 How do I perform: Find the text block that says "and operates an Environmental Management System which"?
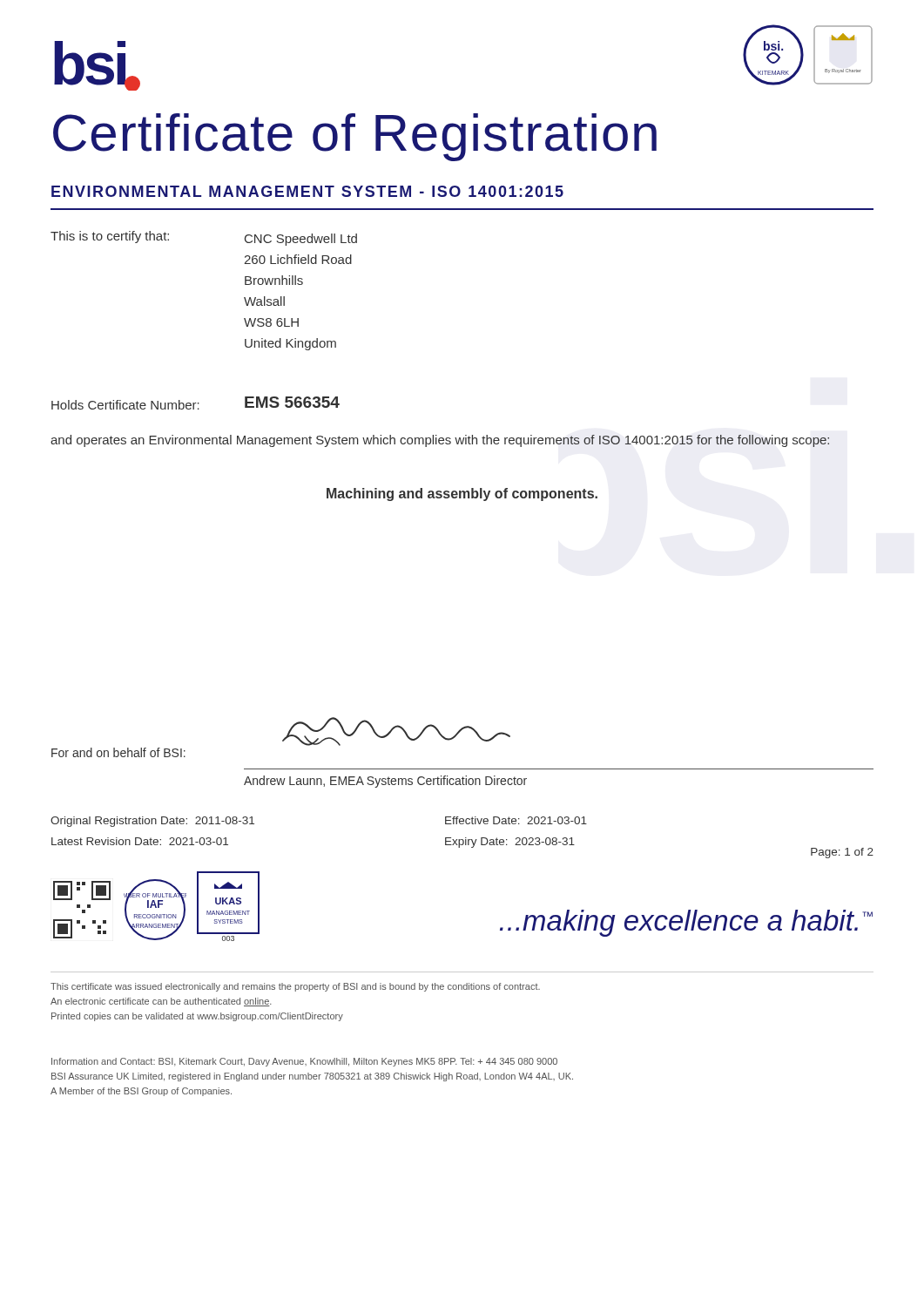point(440,440)
